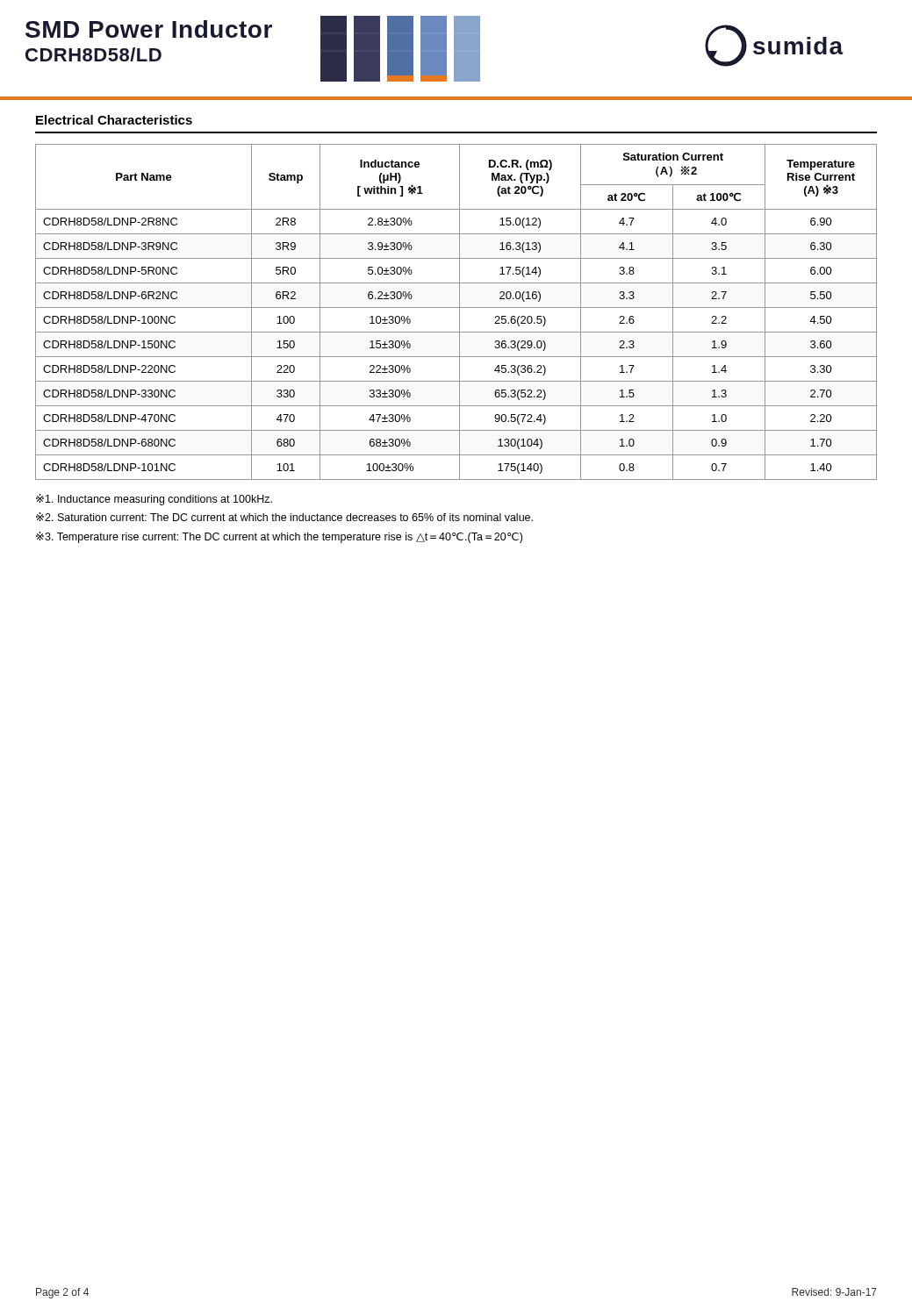Find the illustration

(413, 49)
